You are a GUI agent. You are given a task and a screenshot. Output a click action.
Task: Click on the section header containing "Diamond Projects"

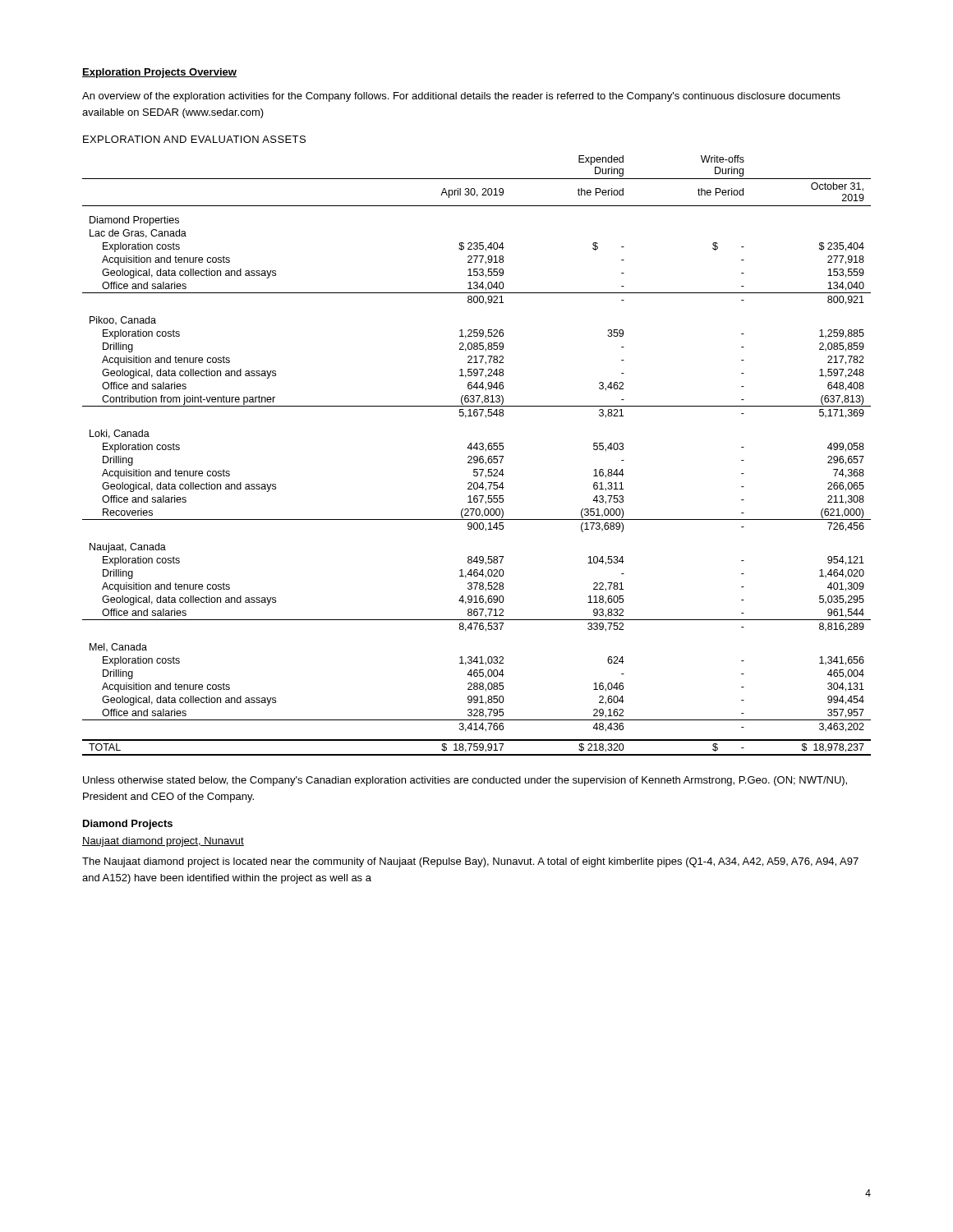pos(128,823)
